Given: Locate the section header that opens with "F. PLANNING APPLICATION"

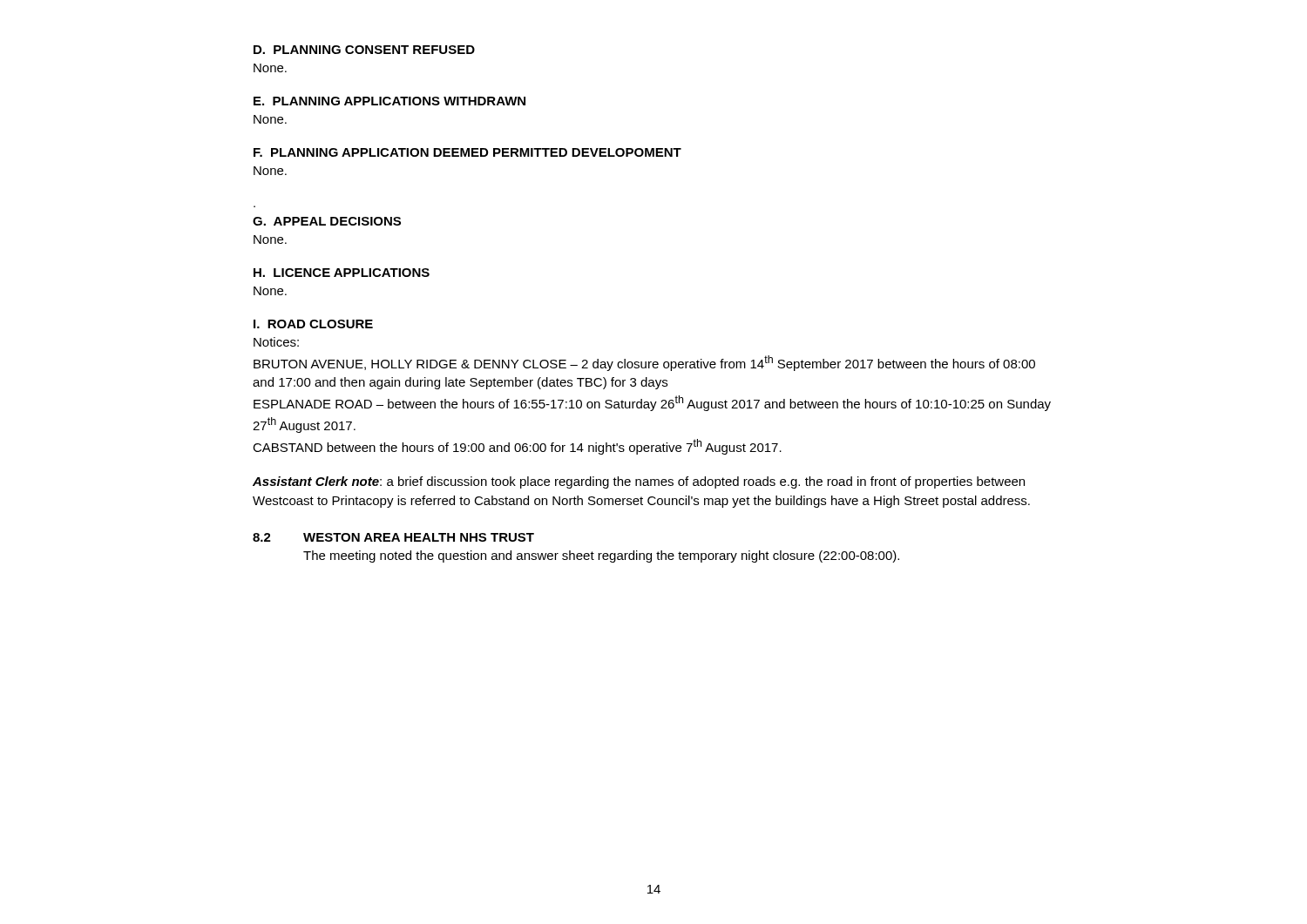Looking at the screenshot, I should click(467, 152).
